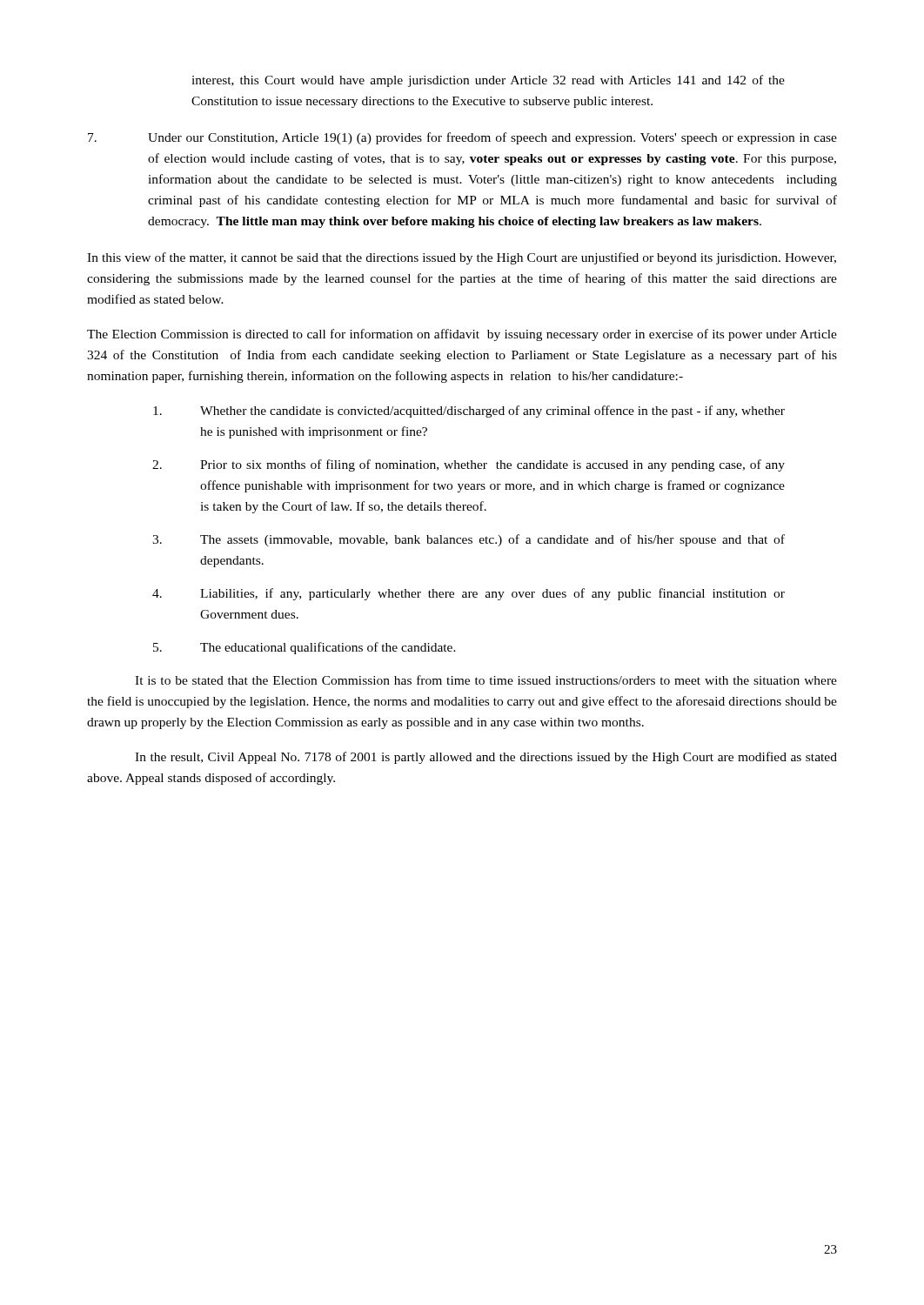Select the passage starting "The Election Commission is directed to"
This screenshot has height=1305, width=924.
[x=462, y=355]
